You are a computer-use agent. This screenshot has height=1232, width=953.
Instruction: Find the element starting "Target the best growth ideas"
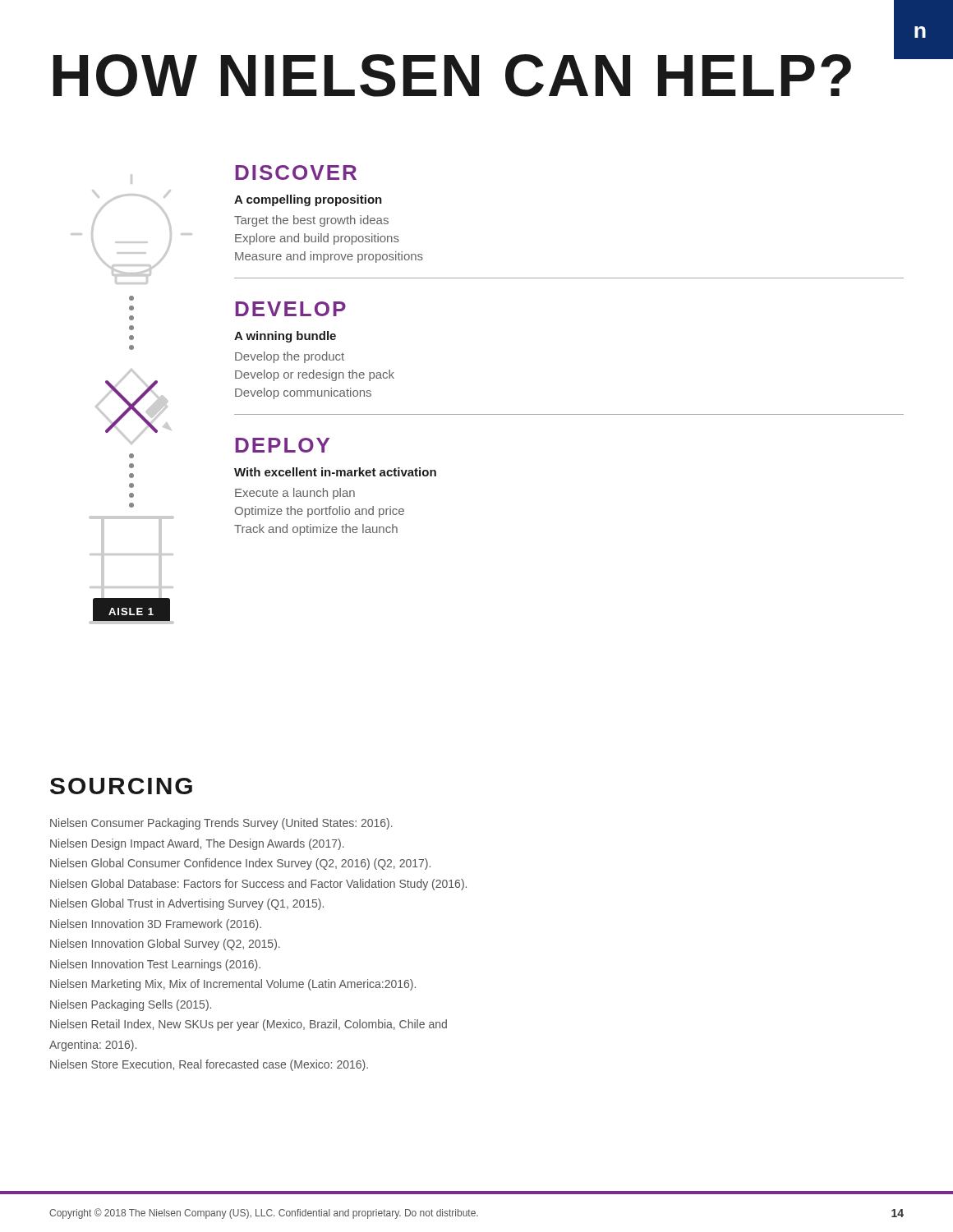pos(312,220)
